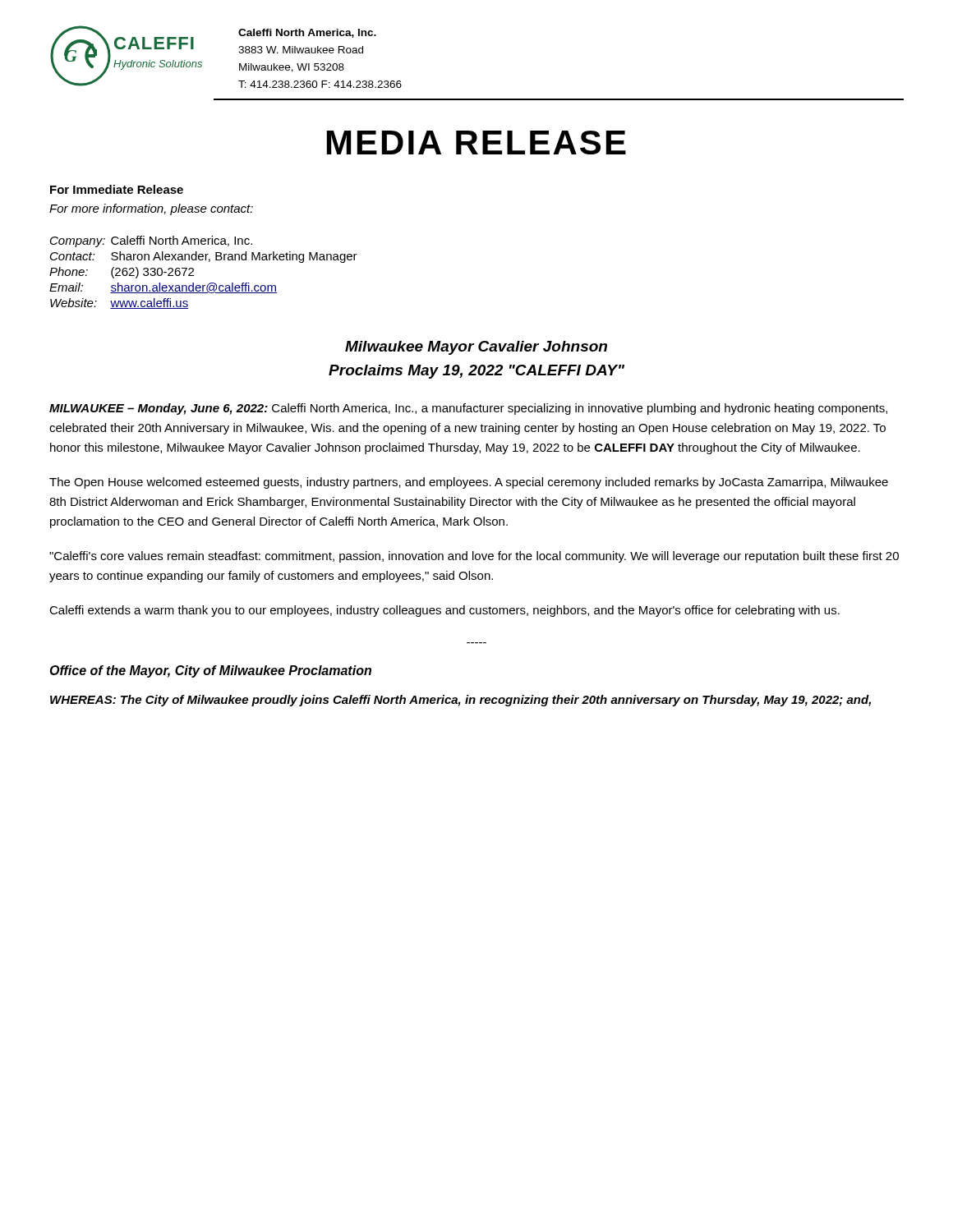Click on the section header with the text "Office of the Mayor, City of Milwaukee Proclamation"
Screen dimensions: 1232x953
click(211, 671)
